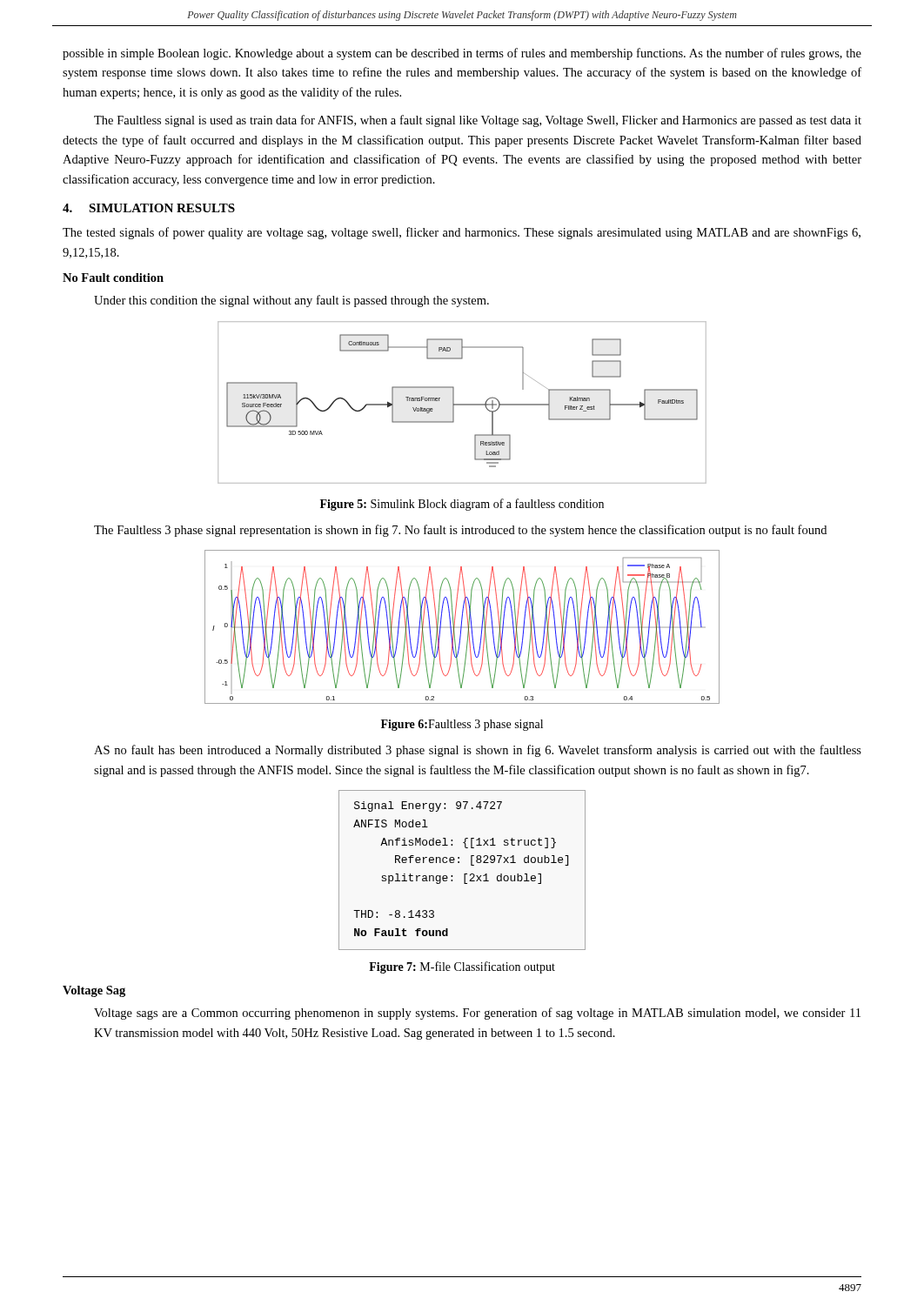
Task: Locate the continuous plot
Action: coord(462,629)
